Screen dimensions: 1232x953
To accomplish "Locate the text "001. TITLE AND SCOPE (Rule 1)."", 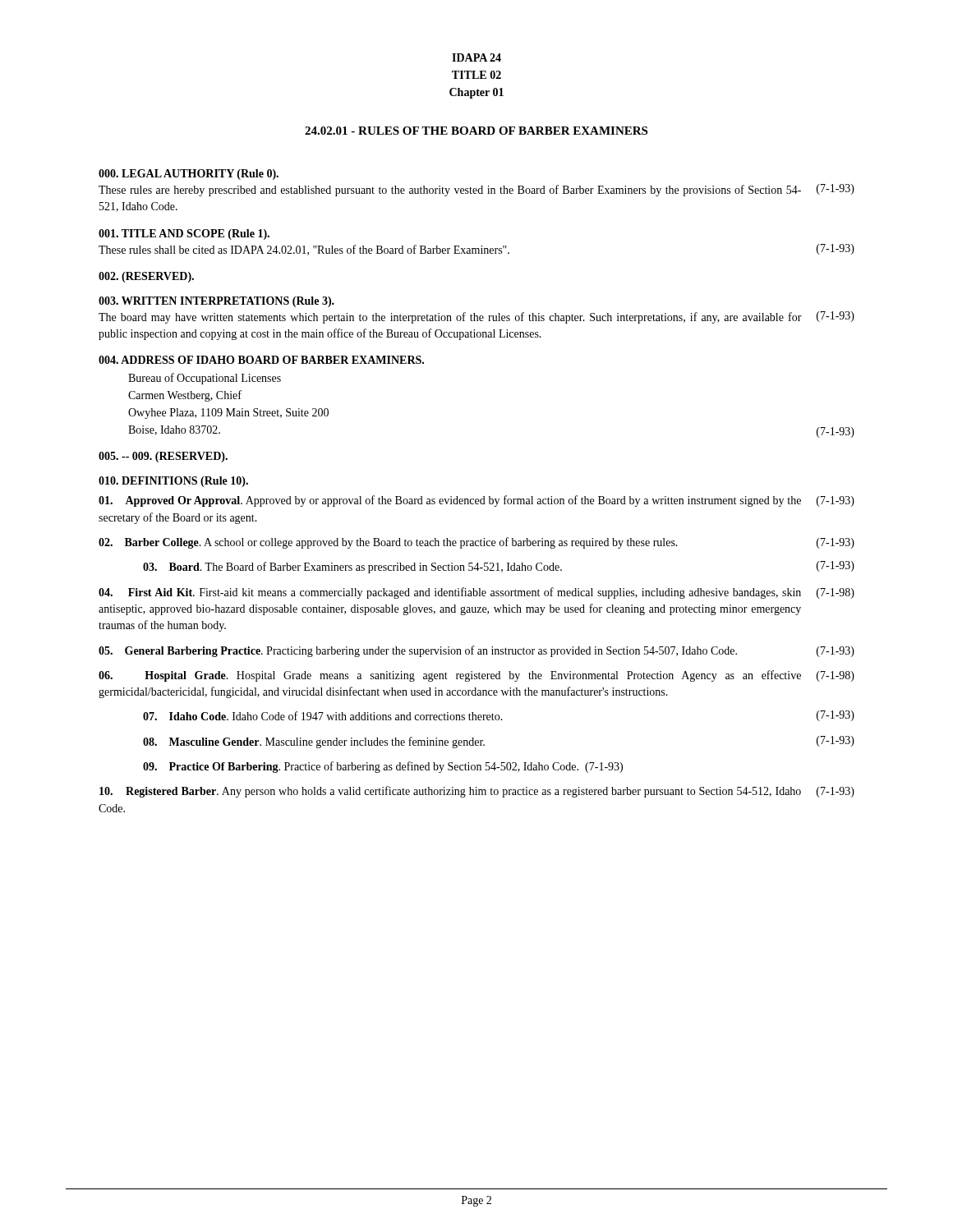I will 184,233.
